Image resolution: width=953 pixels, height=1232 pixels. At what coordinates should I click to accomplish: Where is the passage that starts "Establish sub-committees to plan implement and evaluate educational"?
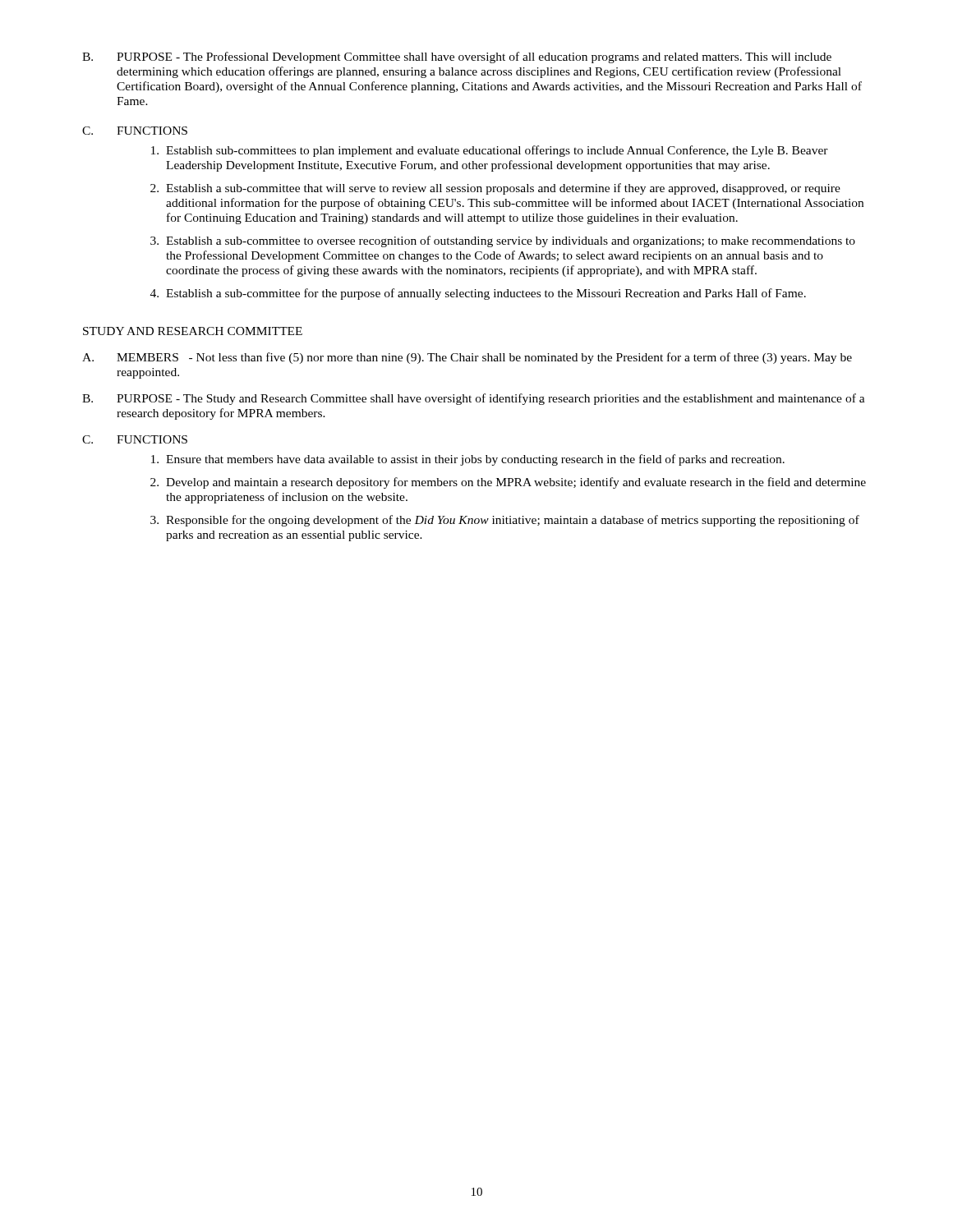(504, 158)
